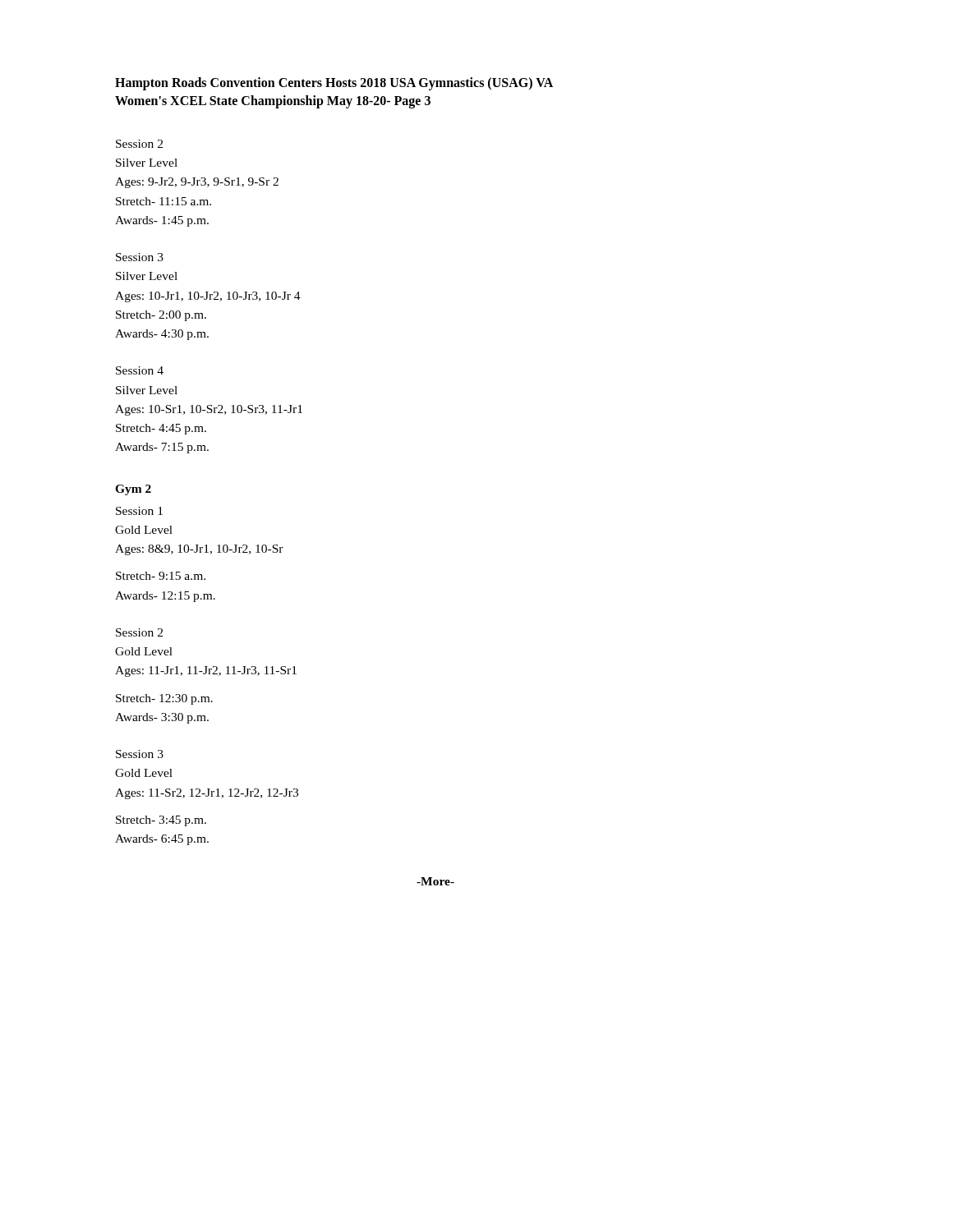Click on the text block that reads "Session 4 Silver Level Ages: 10-Sr1, 10-Sr2,"
This screenshot has height=1232, width=953.
(x=209, y=408)
